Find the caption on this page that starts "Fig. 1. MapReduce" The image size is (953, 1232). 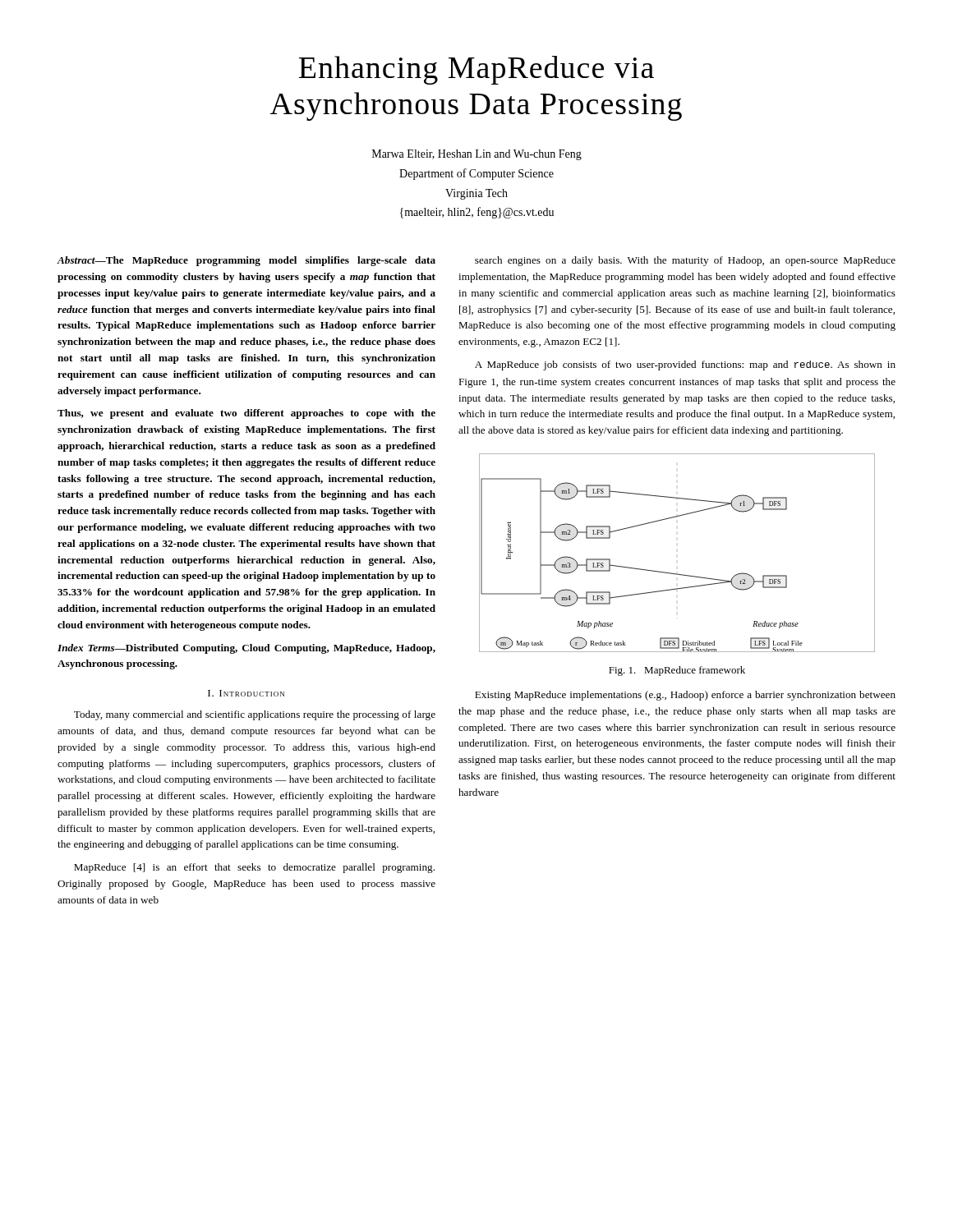point(677,670)
